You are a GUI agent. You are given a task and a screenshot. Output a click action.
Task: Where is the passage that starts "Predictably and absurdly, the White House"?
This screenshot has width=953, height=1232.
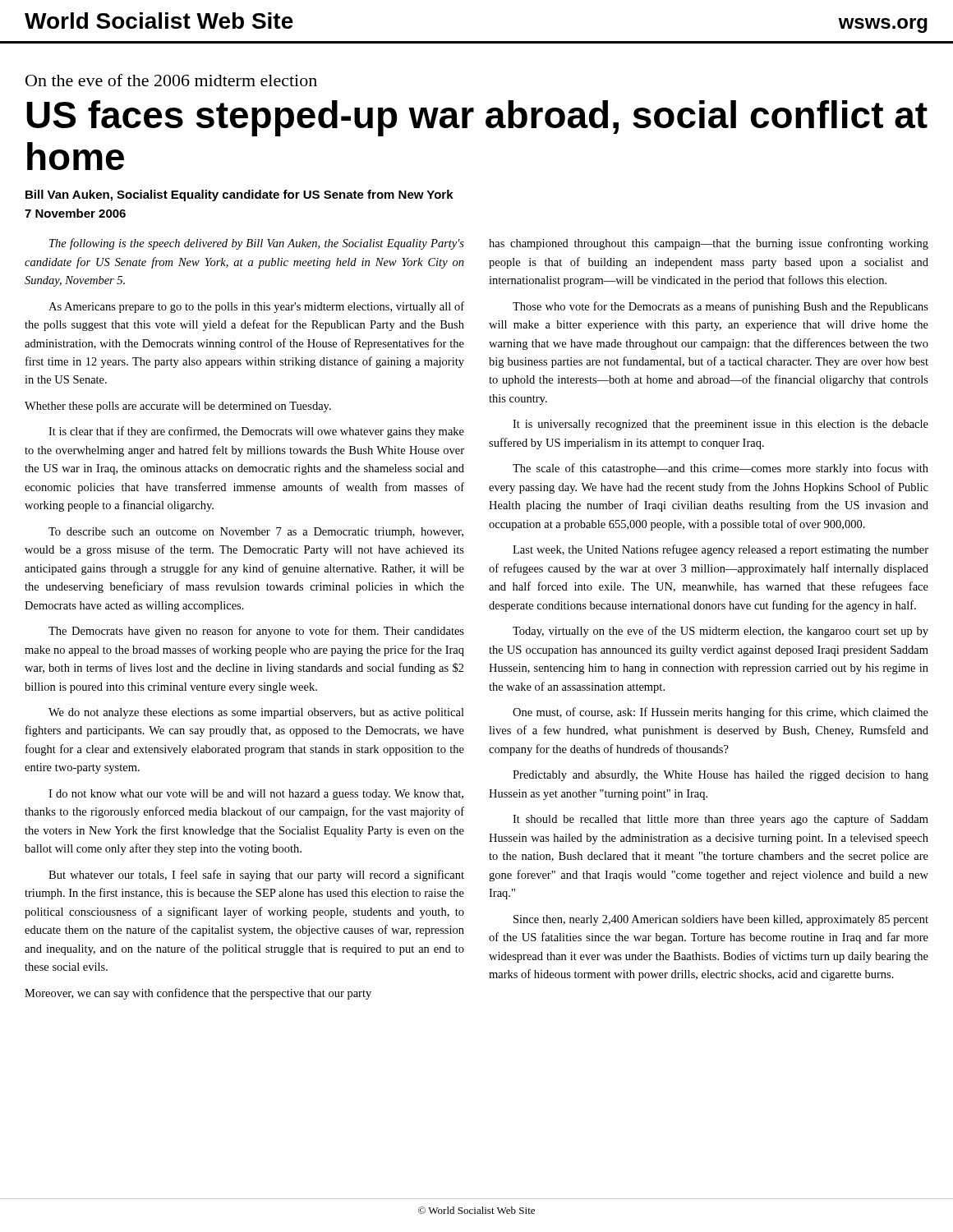709,784
